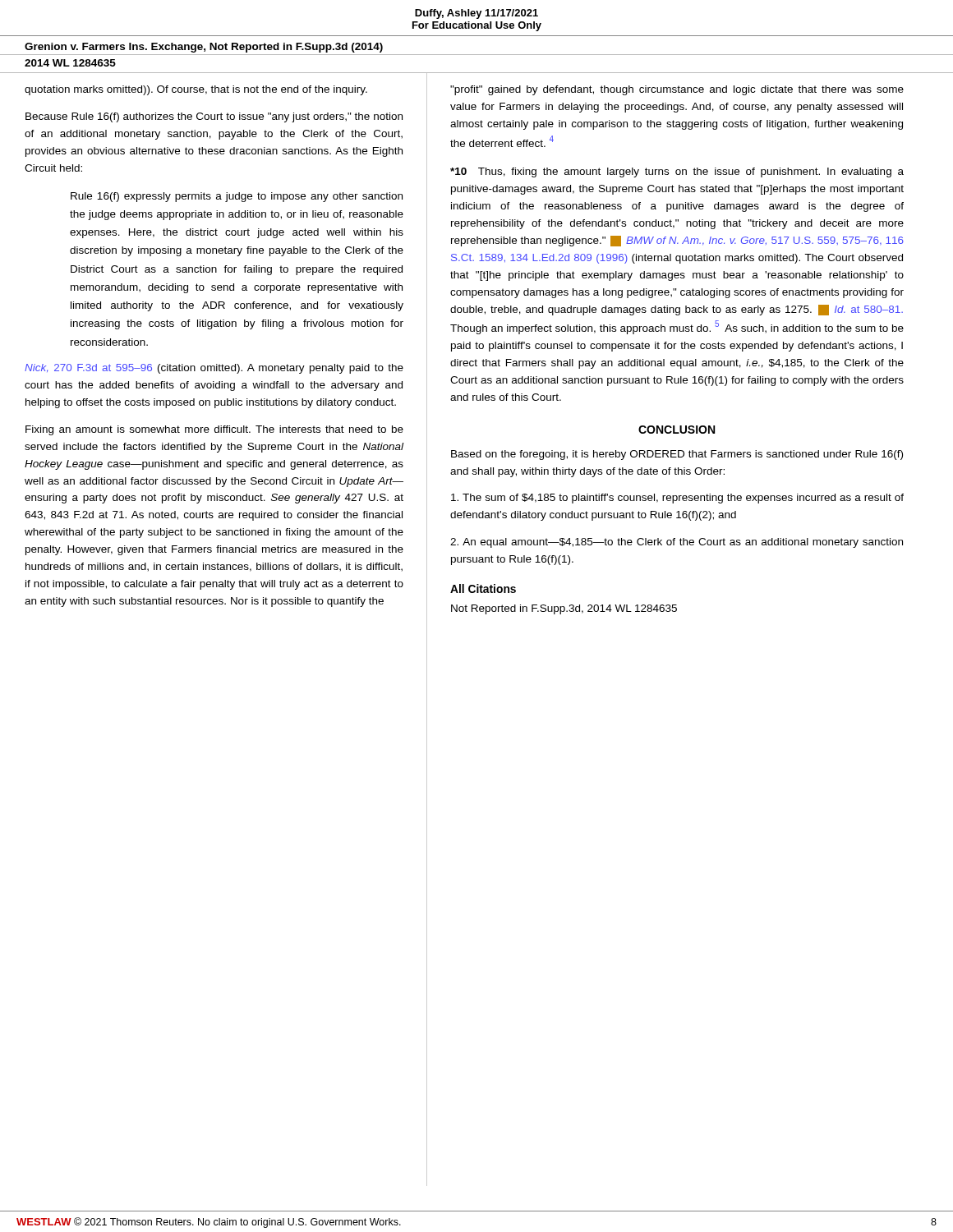
Task: Select the text starting "10 Thus, fixing the"
Action: click(677, 284)
